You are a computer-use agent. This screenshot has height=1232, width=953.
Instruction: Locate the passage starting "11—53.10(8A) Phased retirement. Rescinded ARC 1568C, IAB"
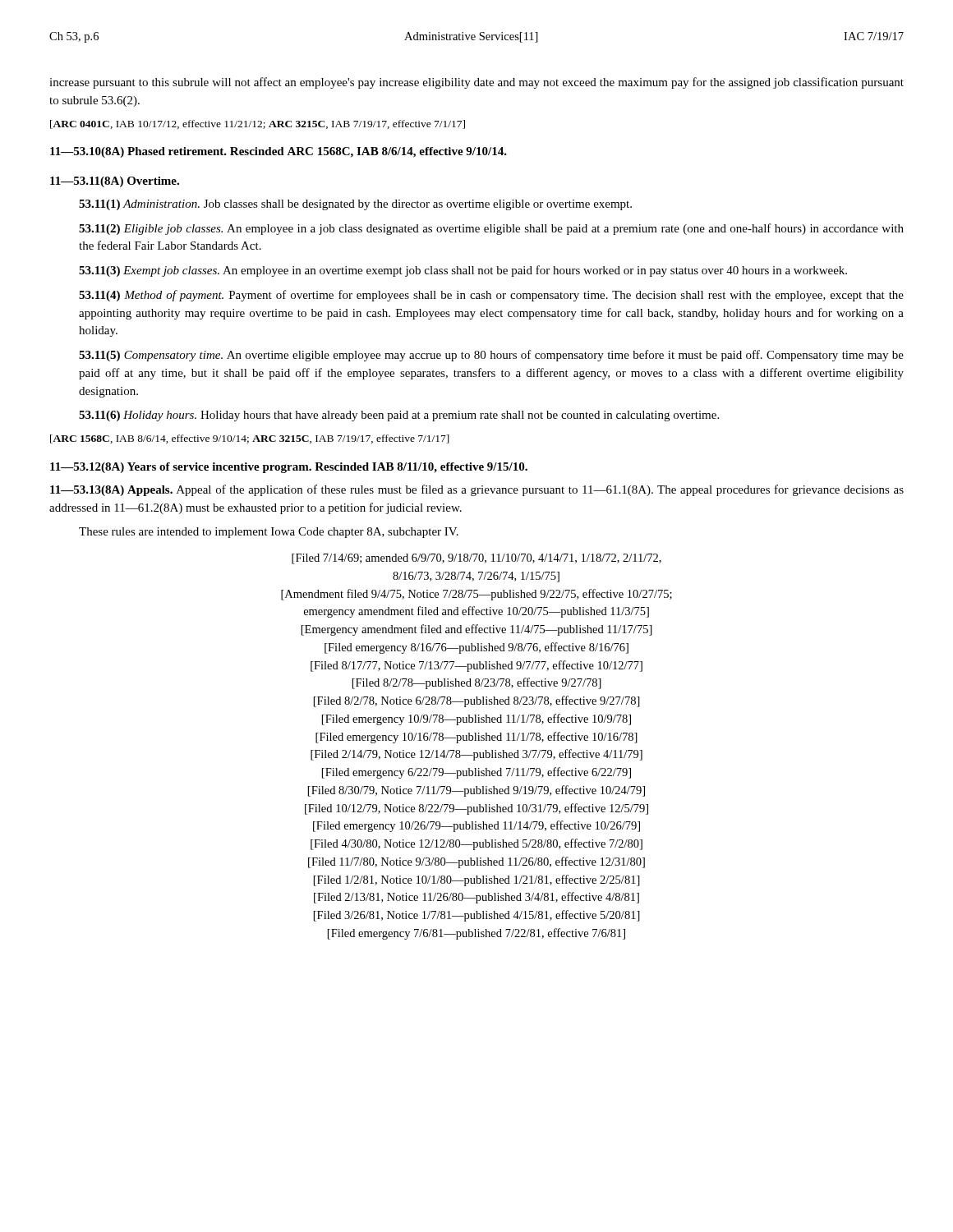[x=476, y=152]
